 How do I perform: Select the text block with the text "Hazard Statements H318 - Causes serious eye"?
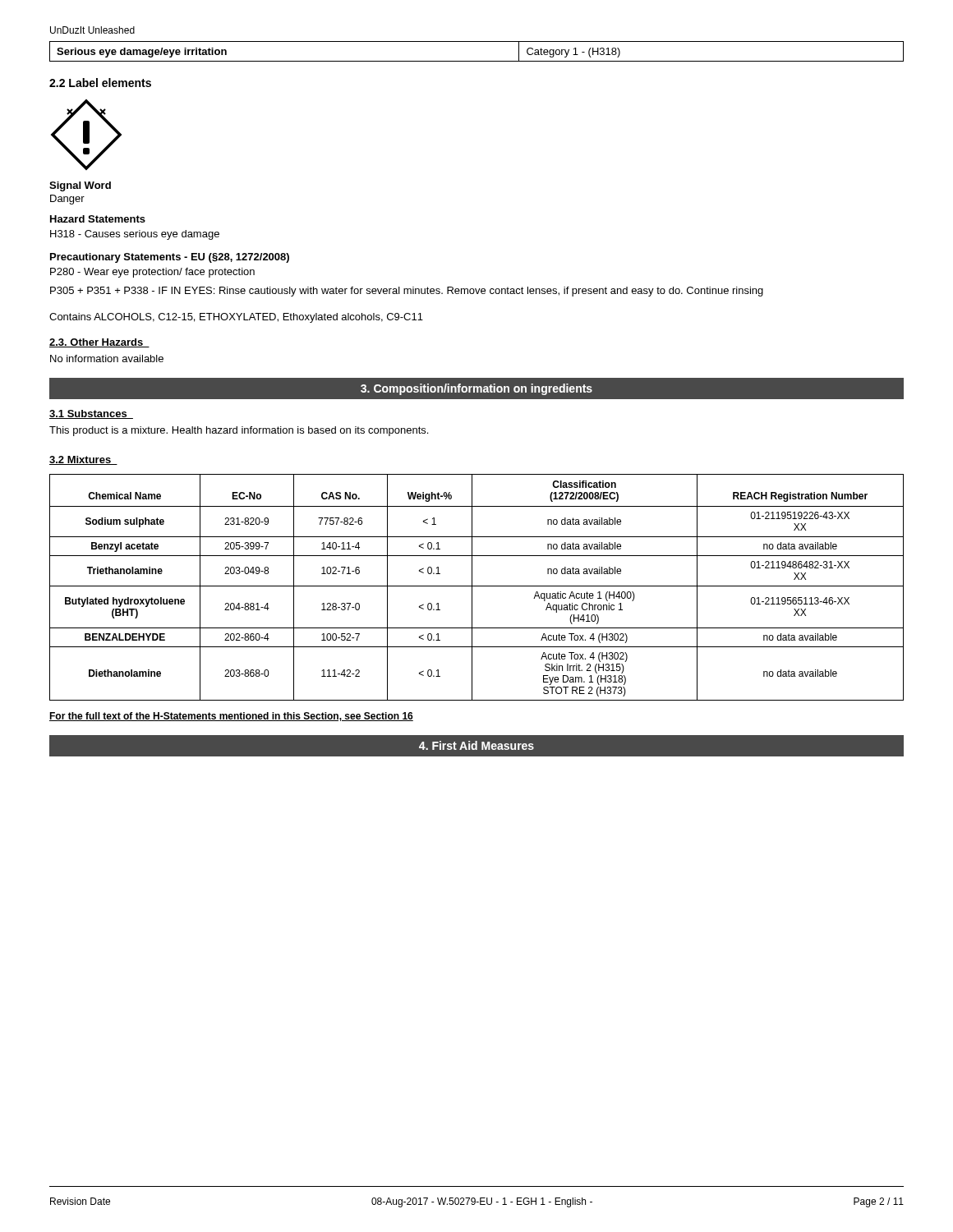coord(98,219)
